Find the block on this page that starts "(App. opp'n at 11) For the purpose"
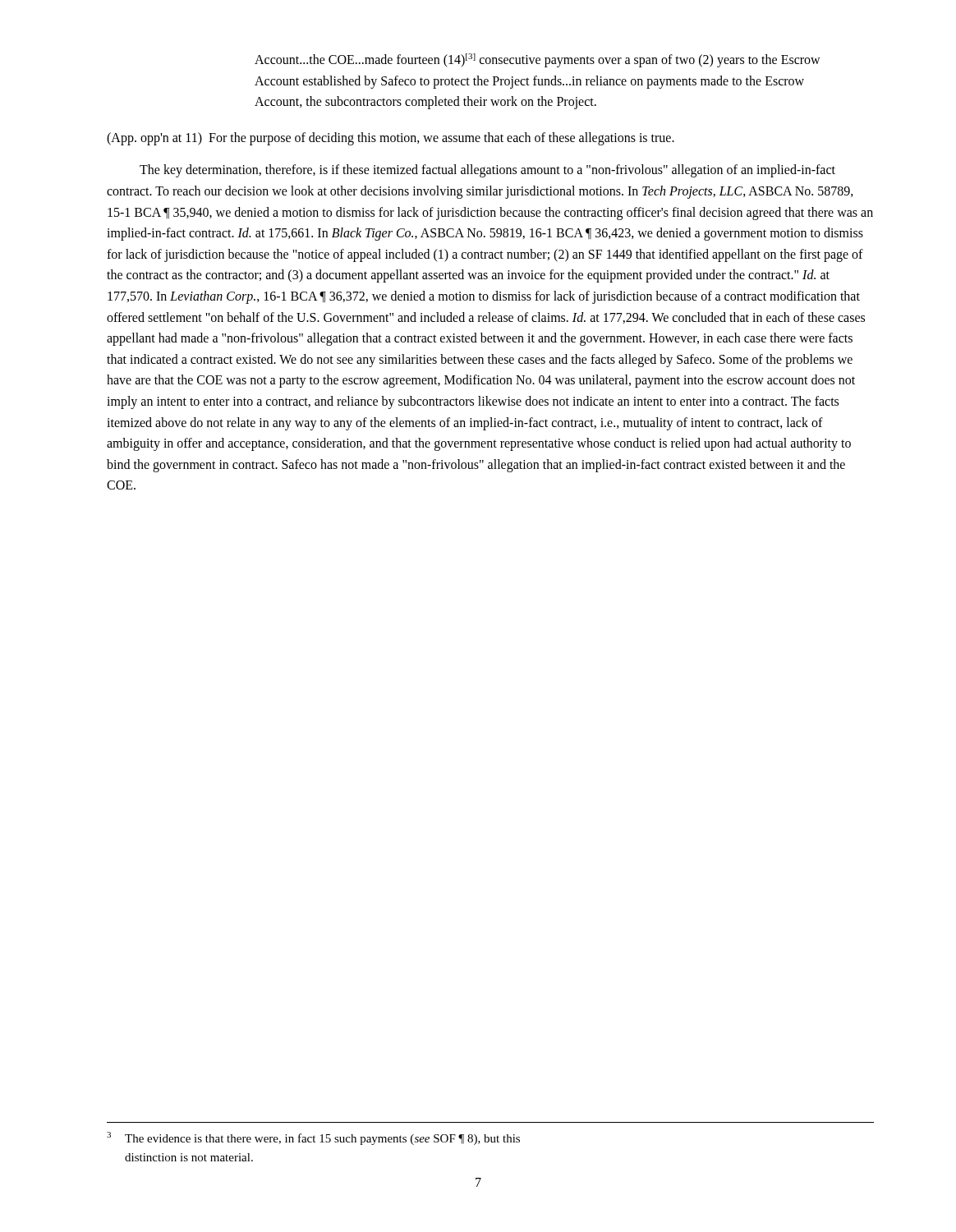 point(391,137)
